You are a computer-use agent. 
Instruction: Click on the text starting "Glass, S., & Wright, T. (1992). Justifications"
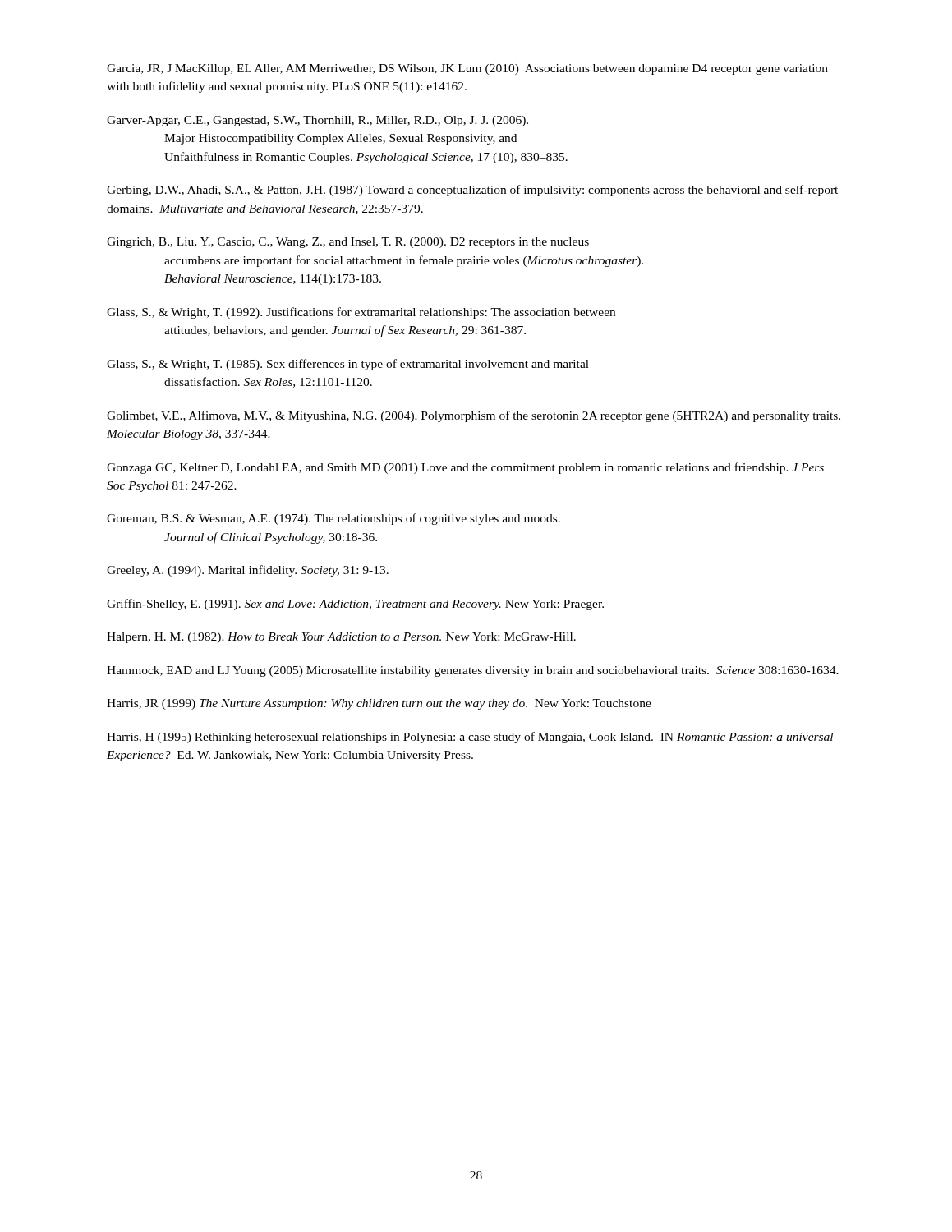coord(476,321)
